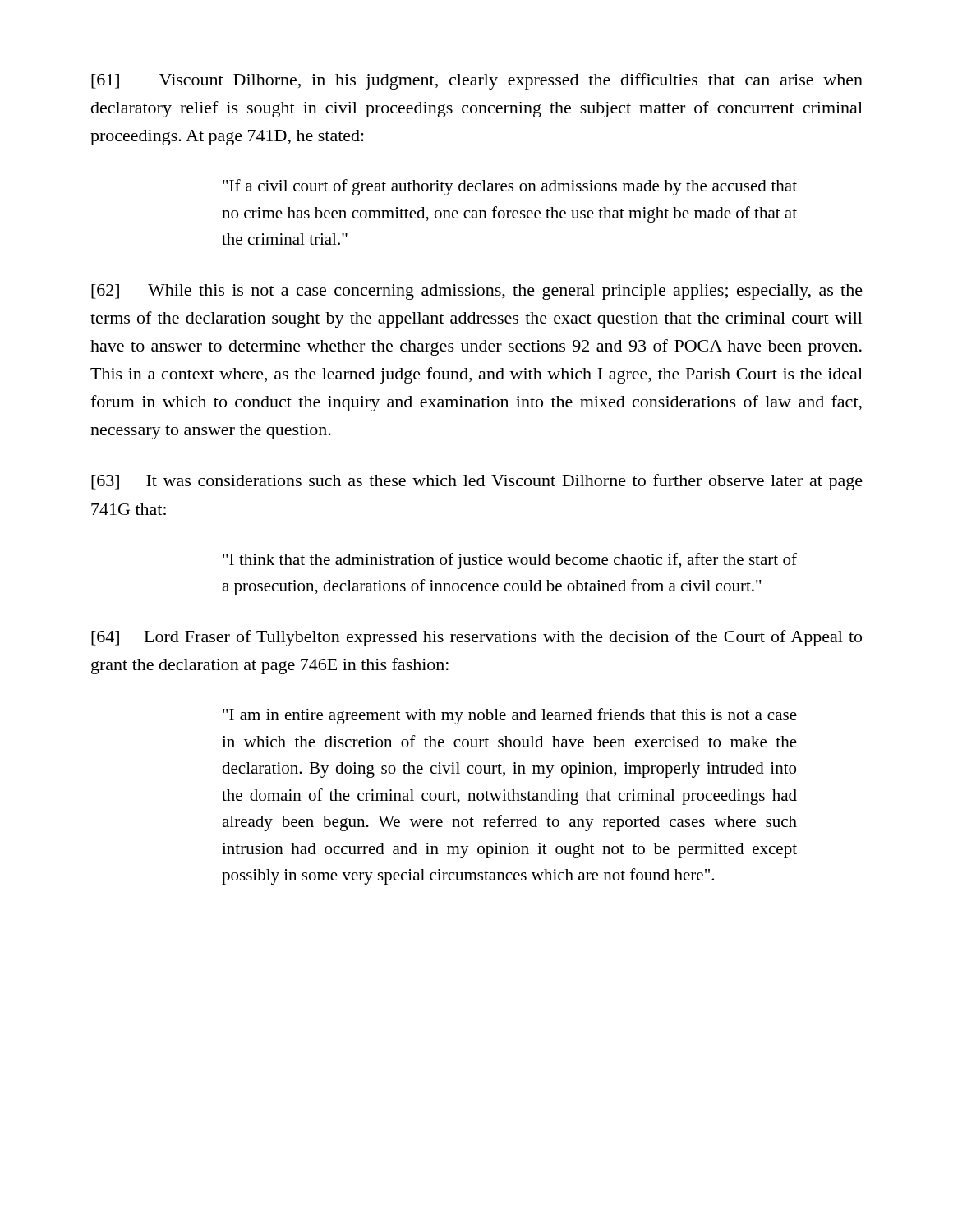Locate the block of text that opens with ""I think that"
953x1232 pixels.
[509, 572]
